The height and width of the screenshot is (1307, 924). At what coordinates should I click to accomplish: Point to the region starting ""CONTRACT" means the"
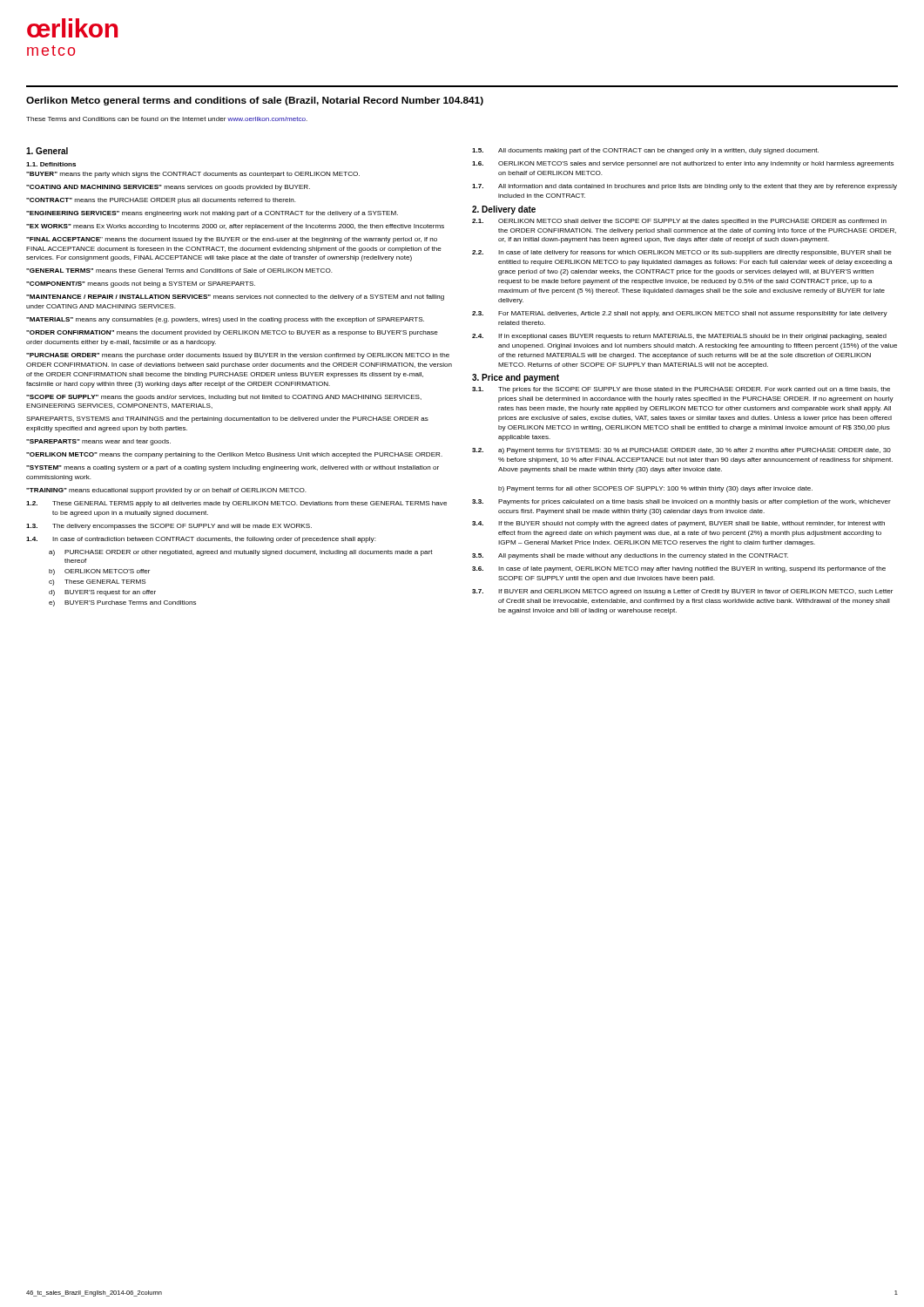coord(240,201)
